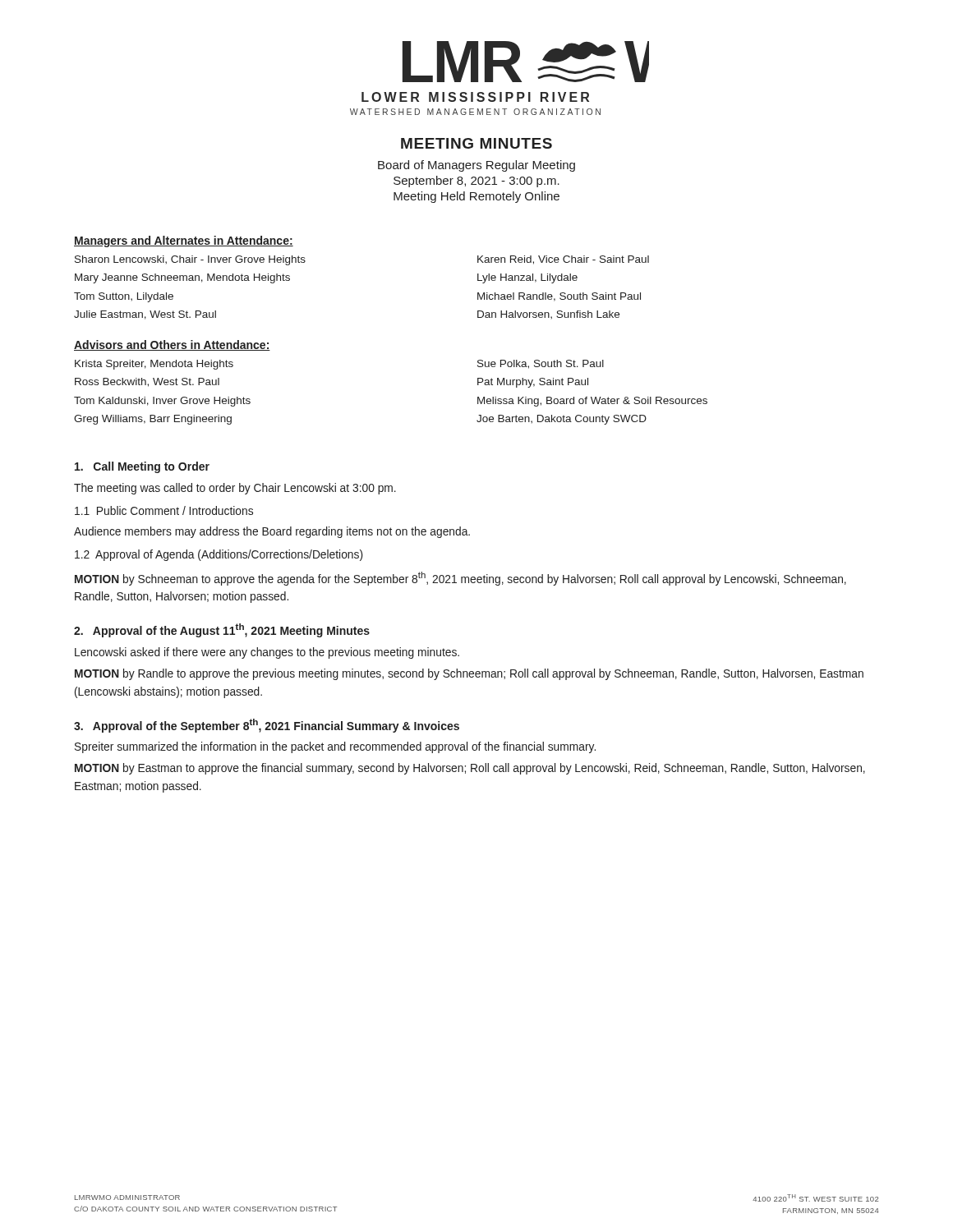Image resolution: width=953 pixels, height=1232 pixels.
Task: Locate the list item containing "2. Approval of the"
Action: pos(476,660)
